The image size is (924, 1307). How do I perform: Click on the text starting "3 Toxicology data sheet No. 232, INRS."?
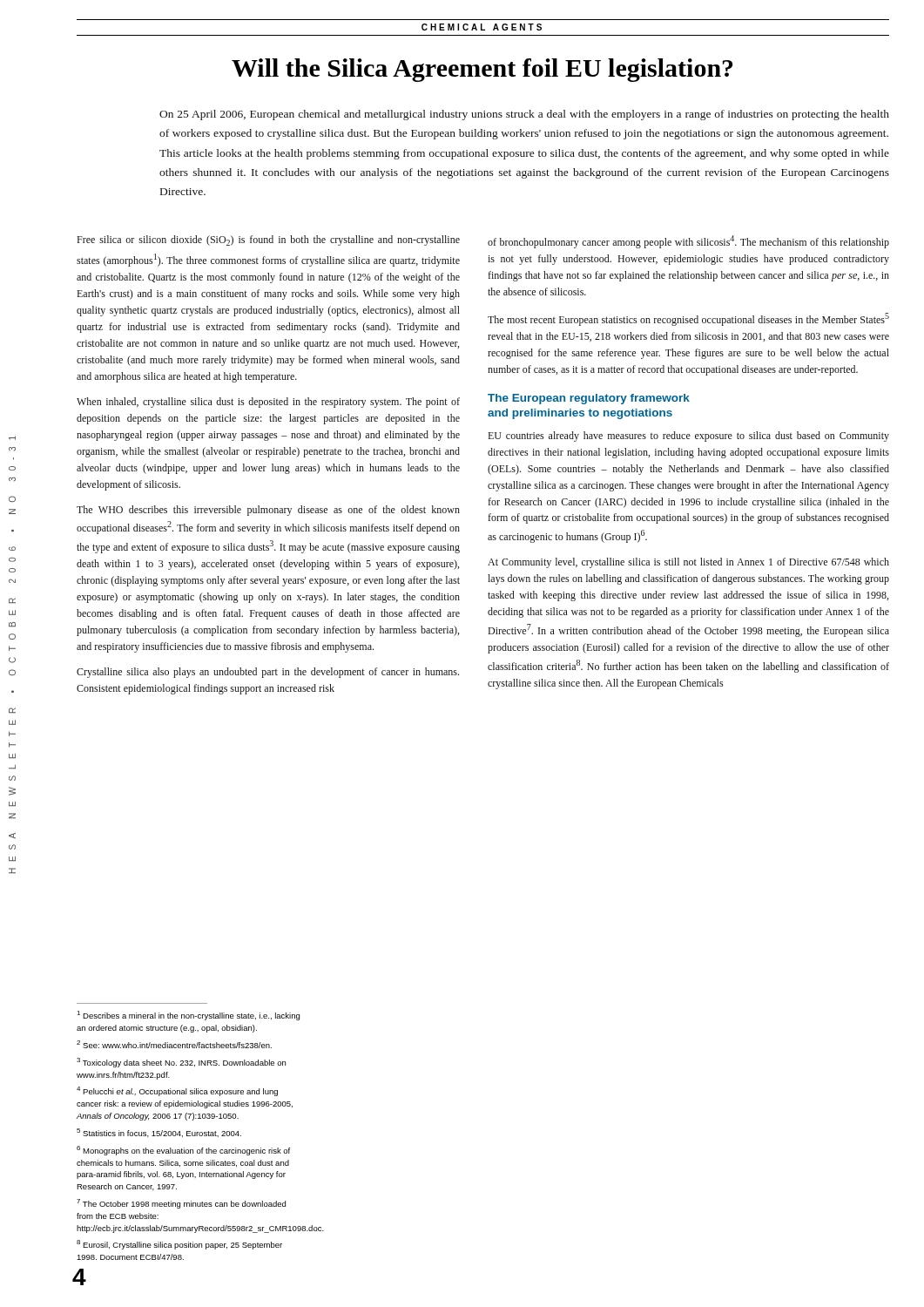click(x=181, y=1067)
